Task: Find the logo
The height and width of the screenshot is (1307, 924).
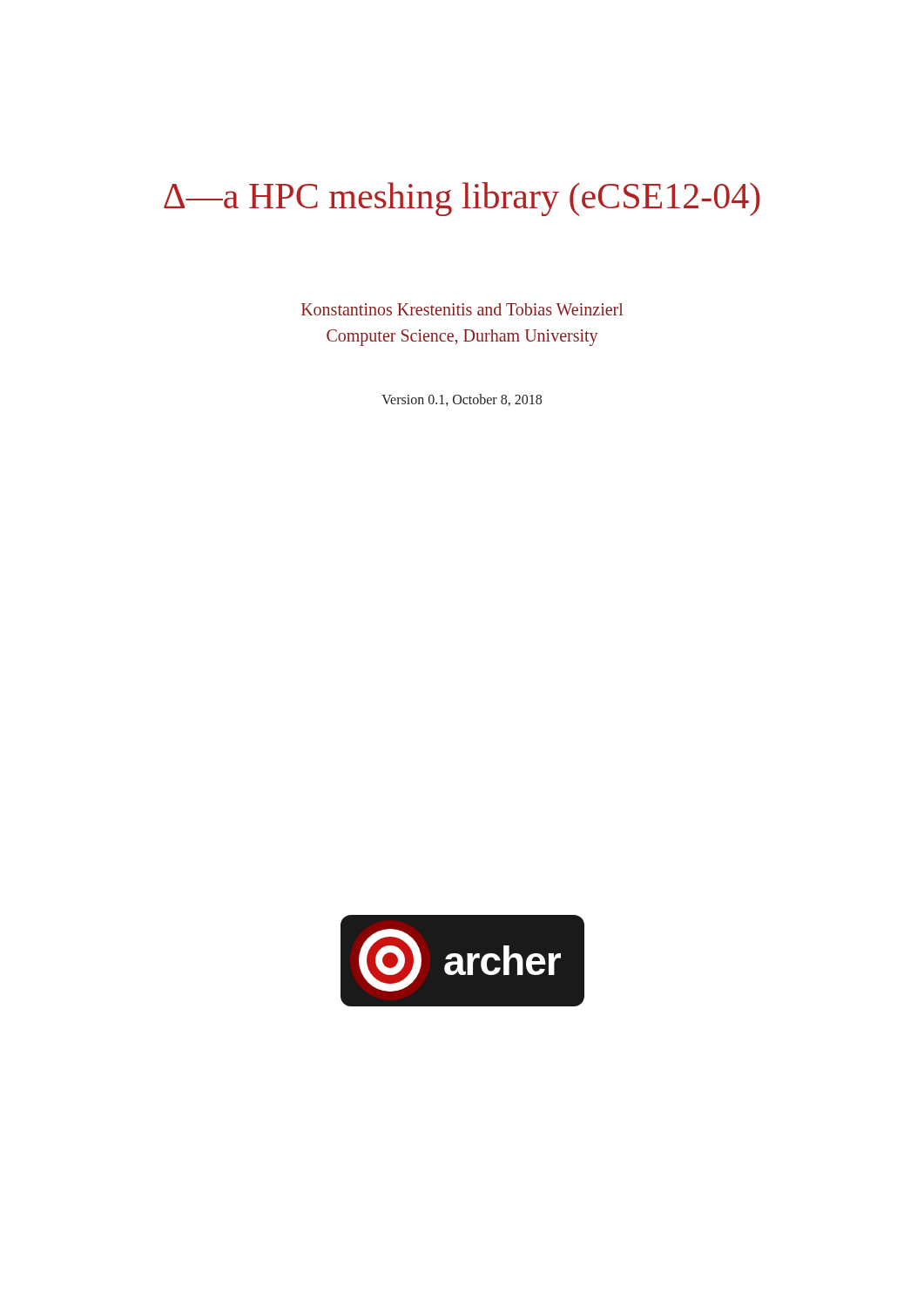Action: pyautogui.click(x=462, y=961)
